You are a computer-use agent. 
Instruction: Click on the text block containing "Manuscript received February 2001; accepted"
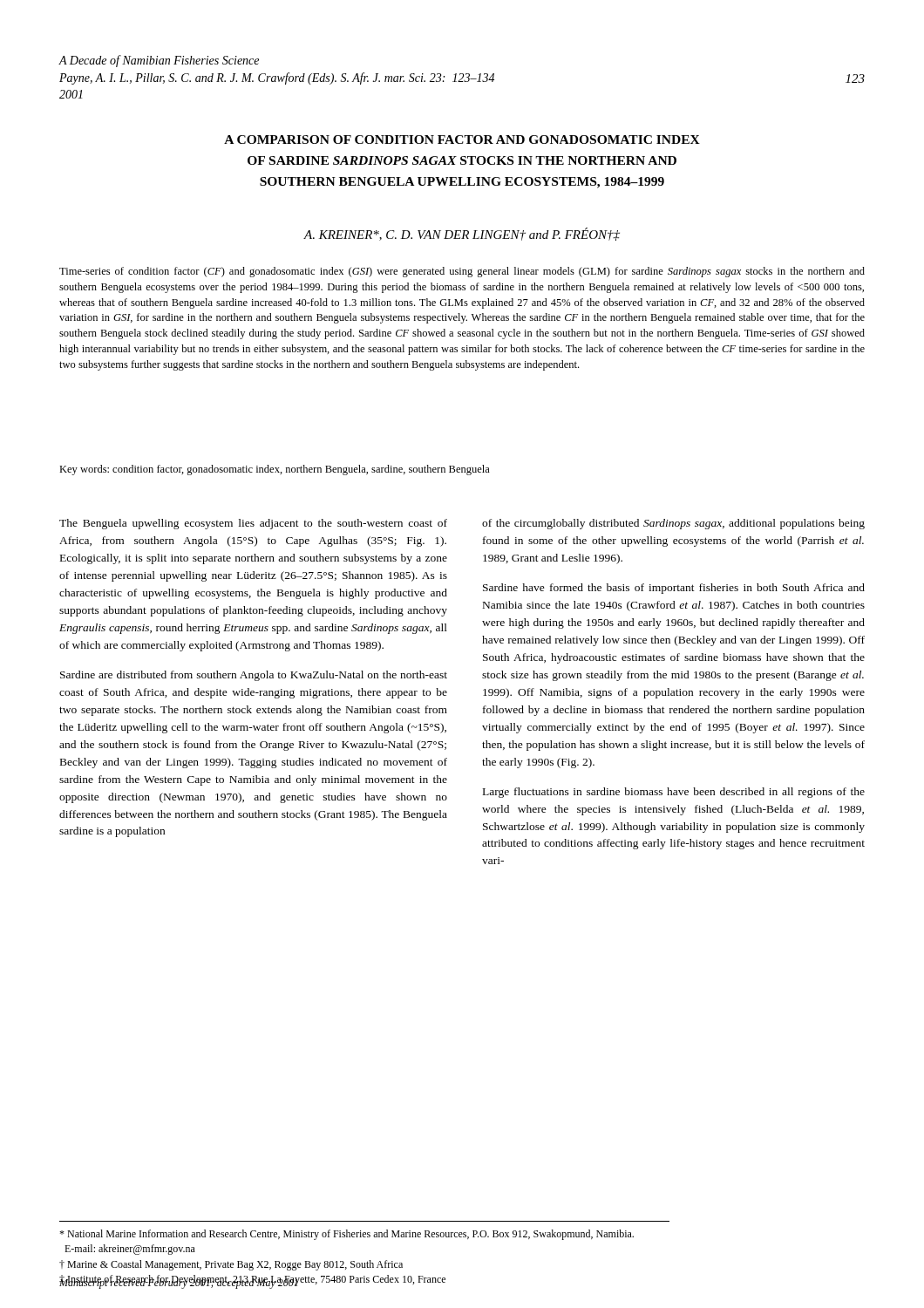click(x=179, y=1283)
